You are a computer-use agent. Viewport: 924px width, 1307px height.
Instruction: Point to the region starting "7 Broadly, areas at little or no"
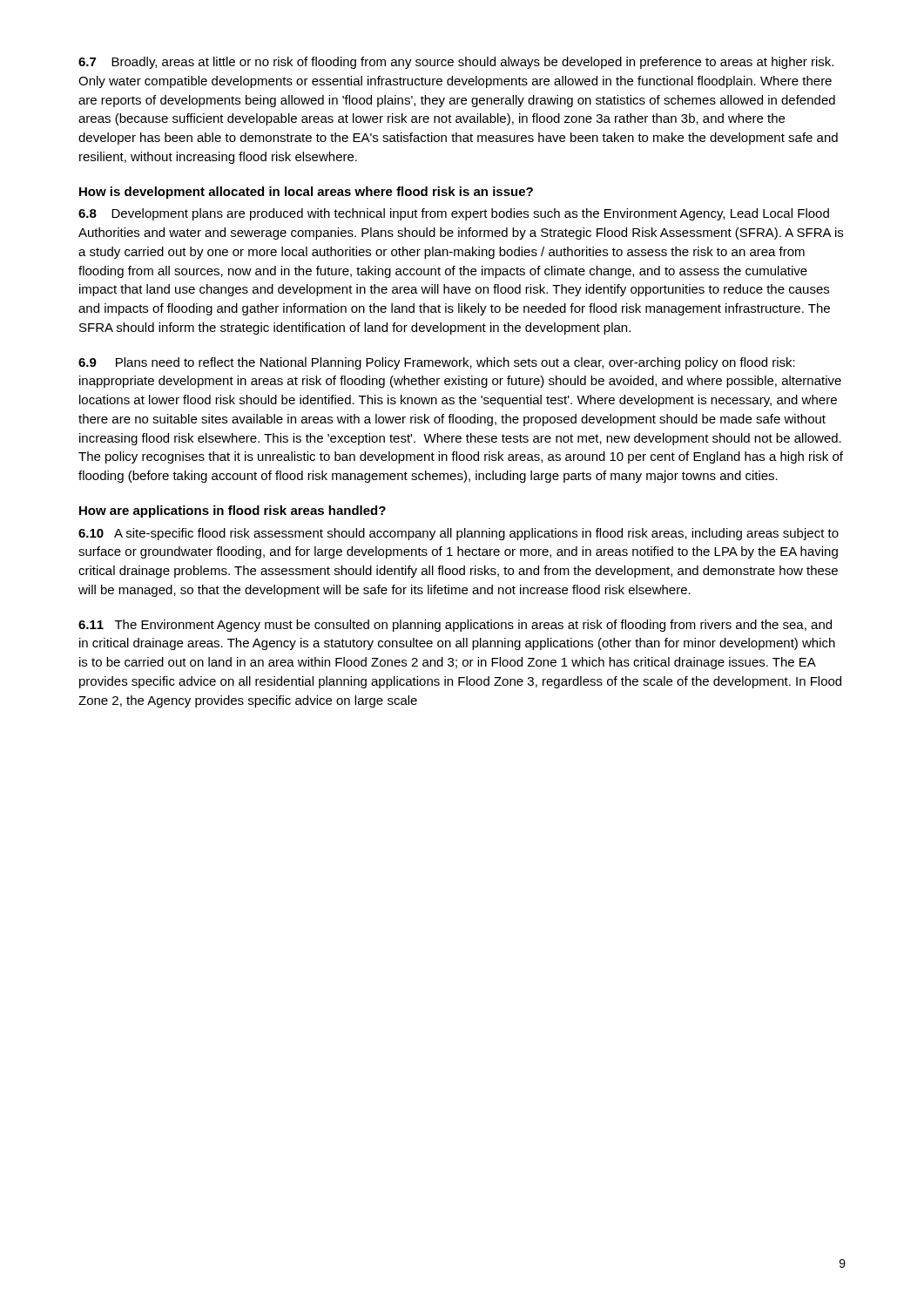click(x=462, y=109)
